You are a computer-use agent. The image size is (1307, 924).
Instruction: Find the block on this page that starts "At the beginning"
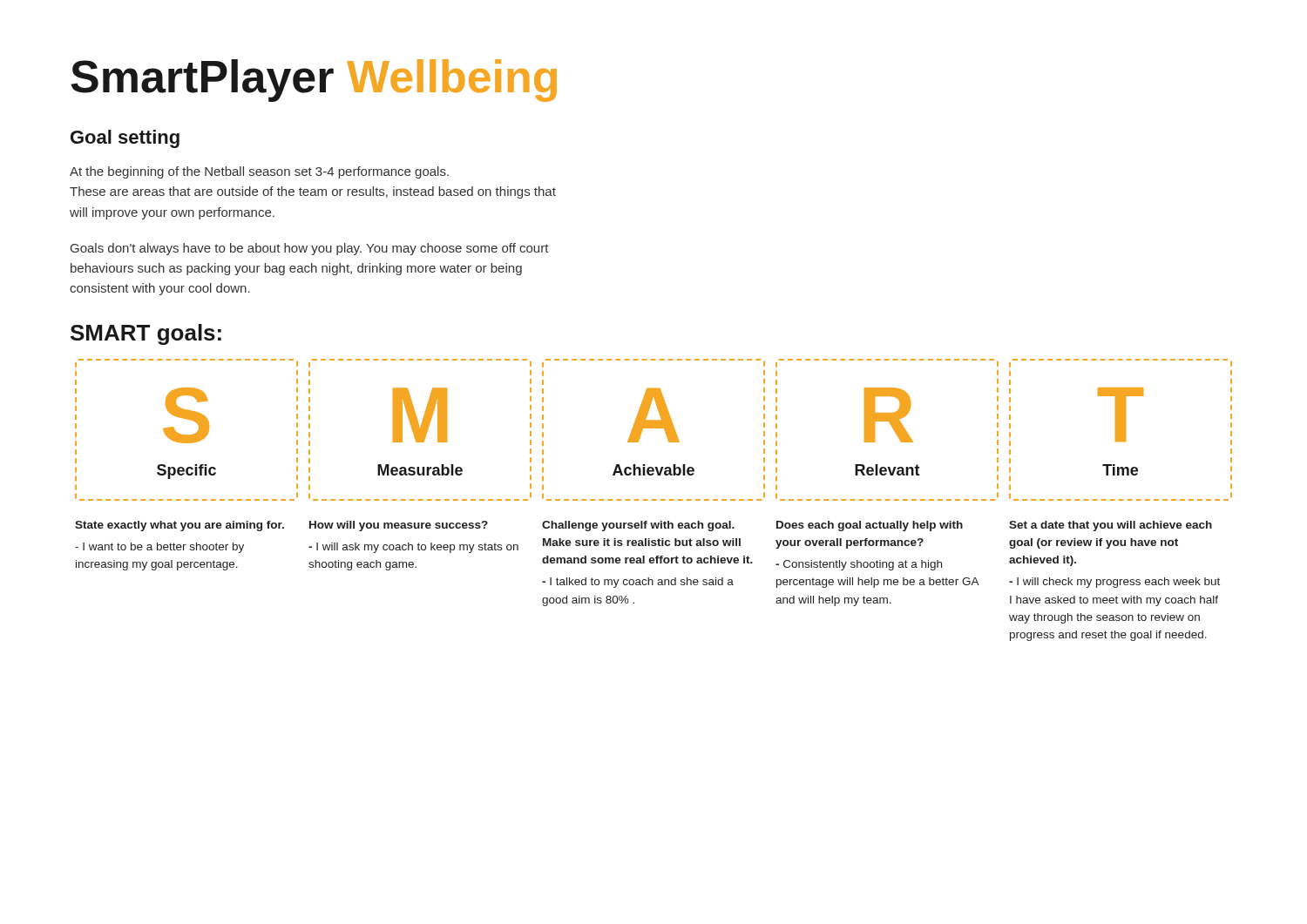pyautogui.click(x=313, y=192)
